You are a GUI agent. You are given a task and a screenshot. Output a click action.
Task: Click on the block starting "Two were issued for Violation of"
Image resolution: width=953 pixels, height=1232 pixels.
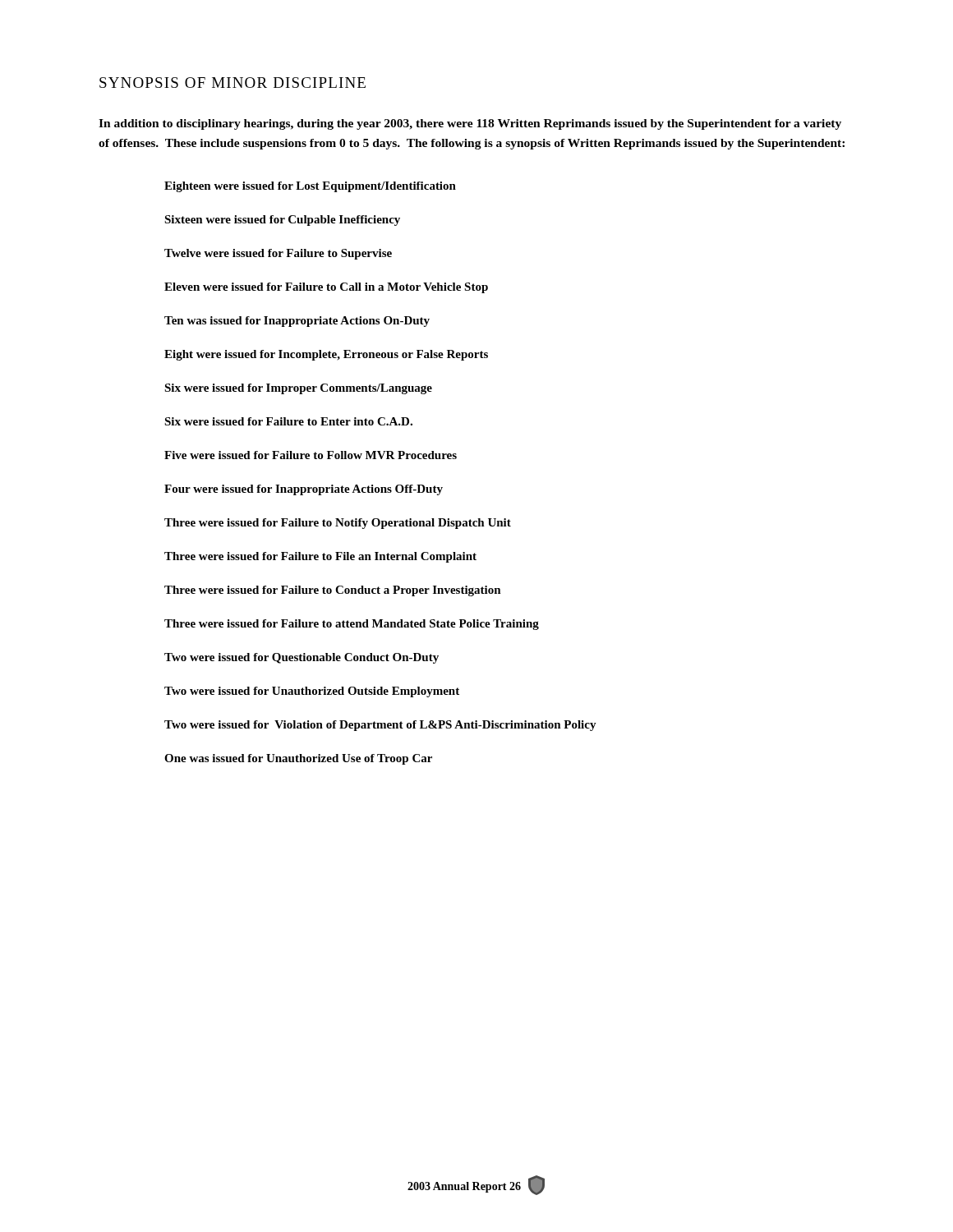tap(380, 724)
